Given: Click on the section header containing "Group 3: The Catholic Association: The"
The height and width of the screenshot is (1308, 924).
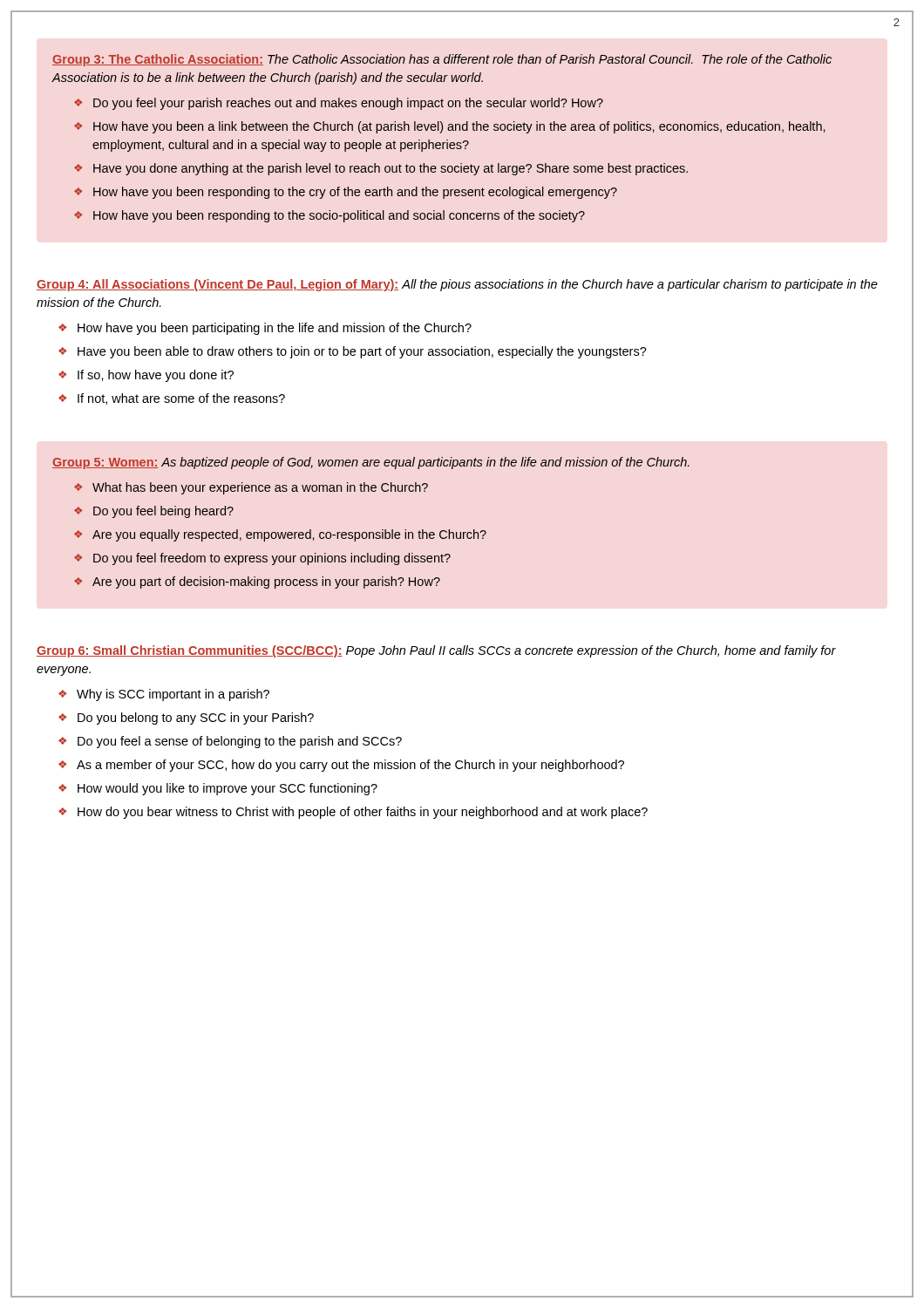Looking at the screenshot, I should pos(462,138).
